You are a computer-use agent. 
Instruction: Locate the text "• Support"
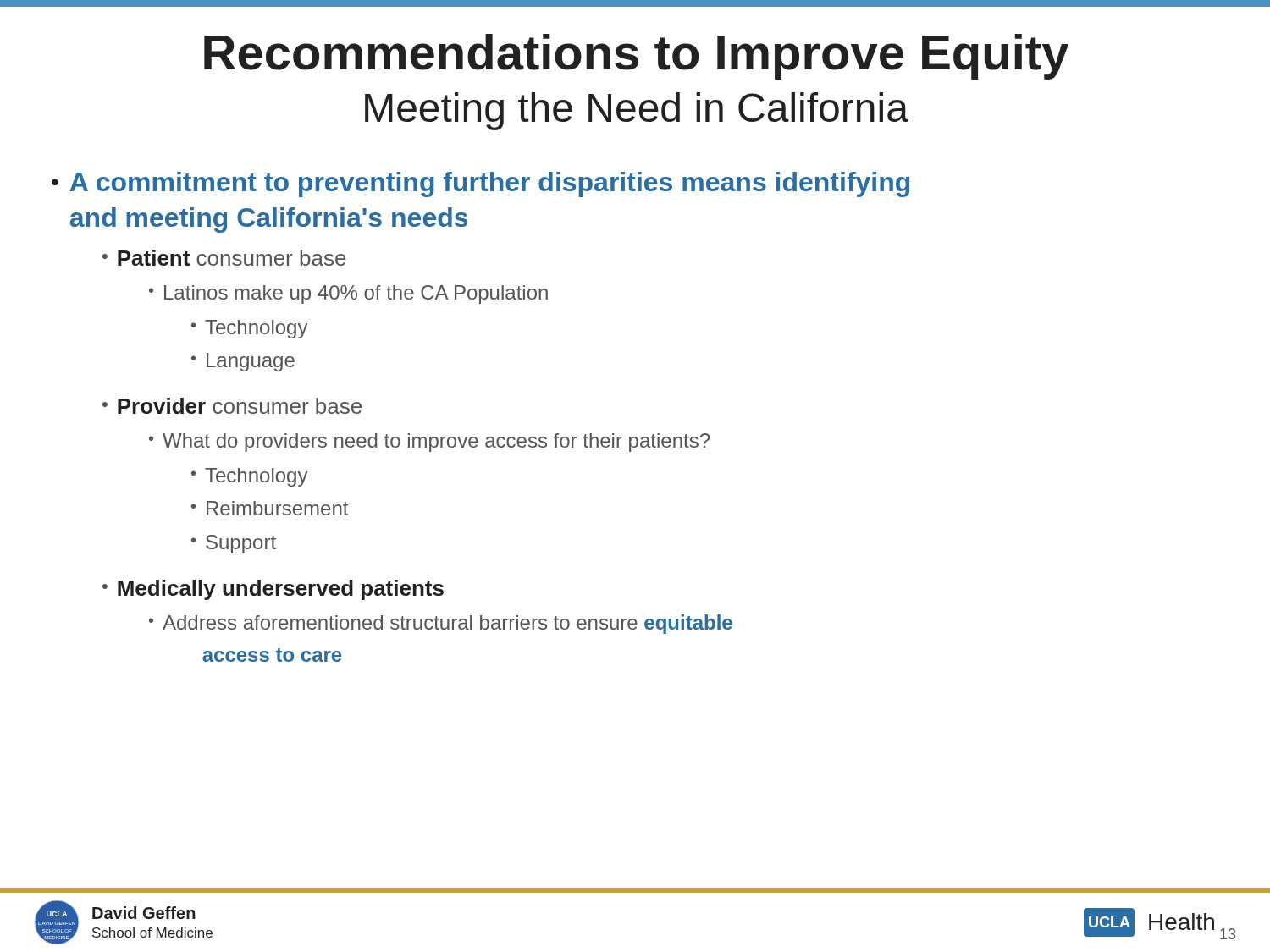[233, 542]
